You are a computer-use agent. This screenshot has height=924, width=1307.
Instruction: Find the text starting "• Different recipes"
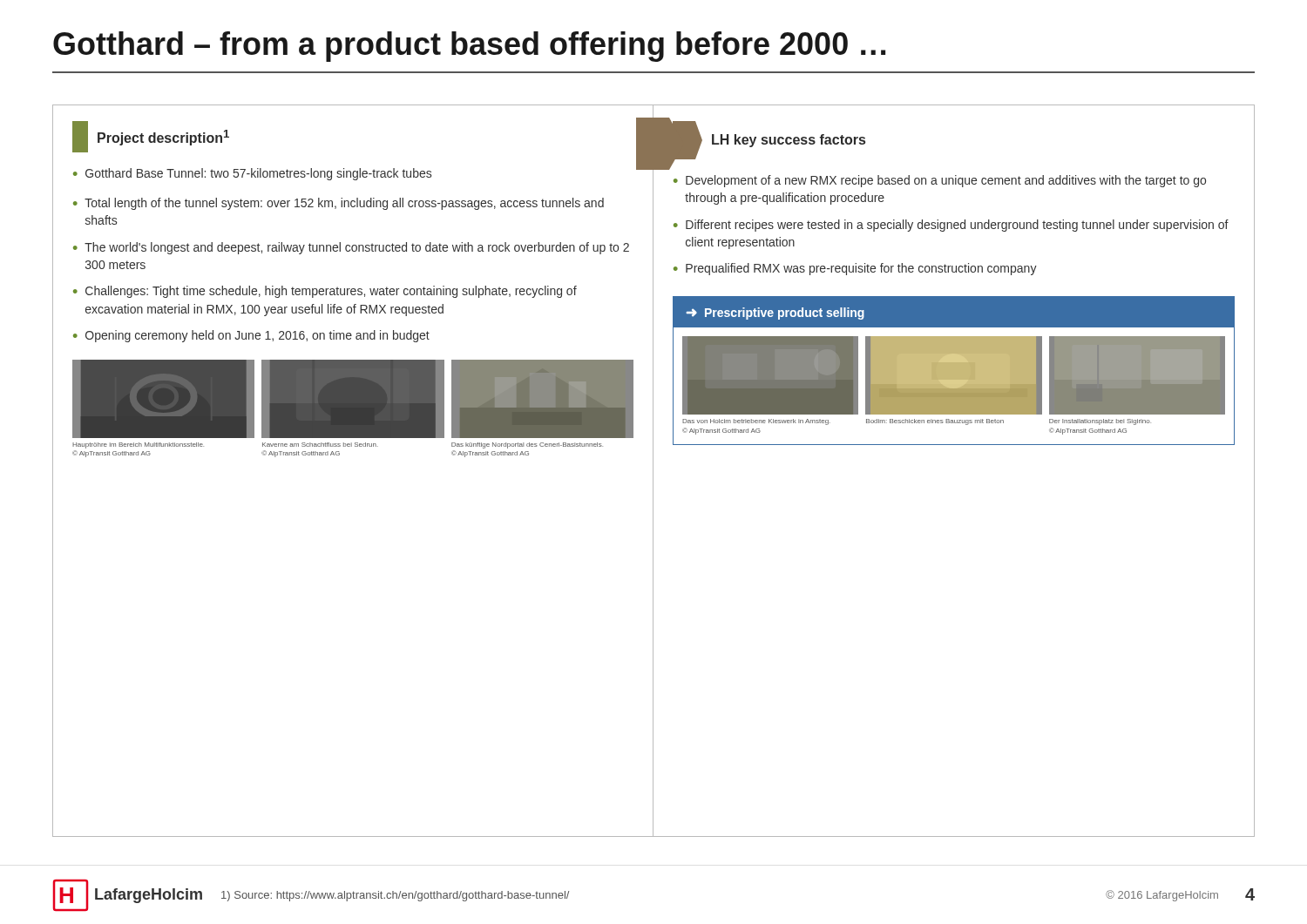coord(954,233)
